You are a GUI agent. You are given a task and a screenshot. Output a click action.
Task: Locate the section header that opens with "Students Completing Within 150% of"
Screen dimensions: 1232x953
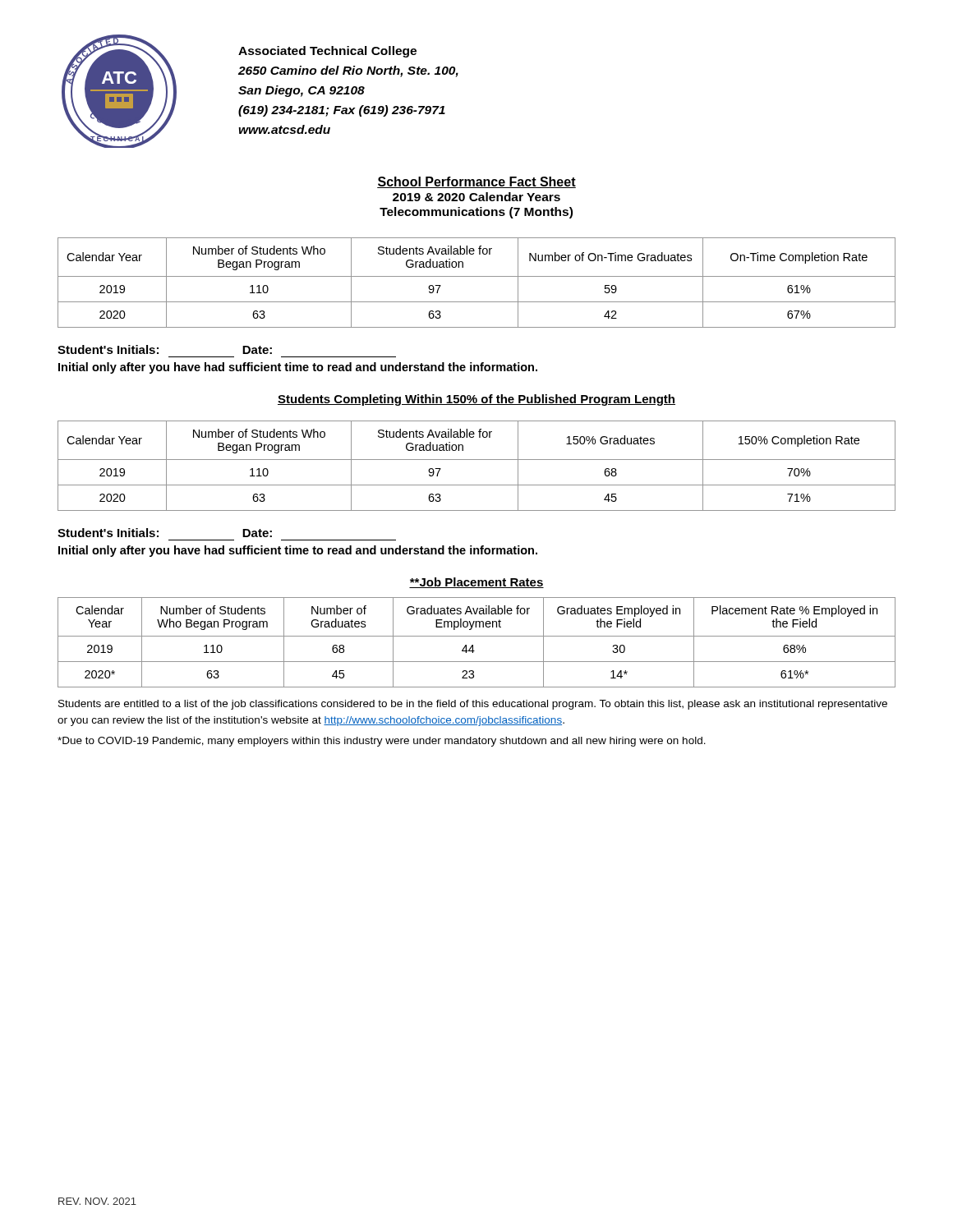(476, 399)
